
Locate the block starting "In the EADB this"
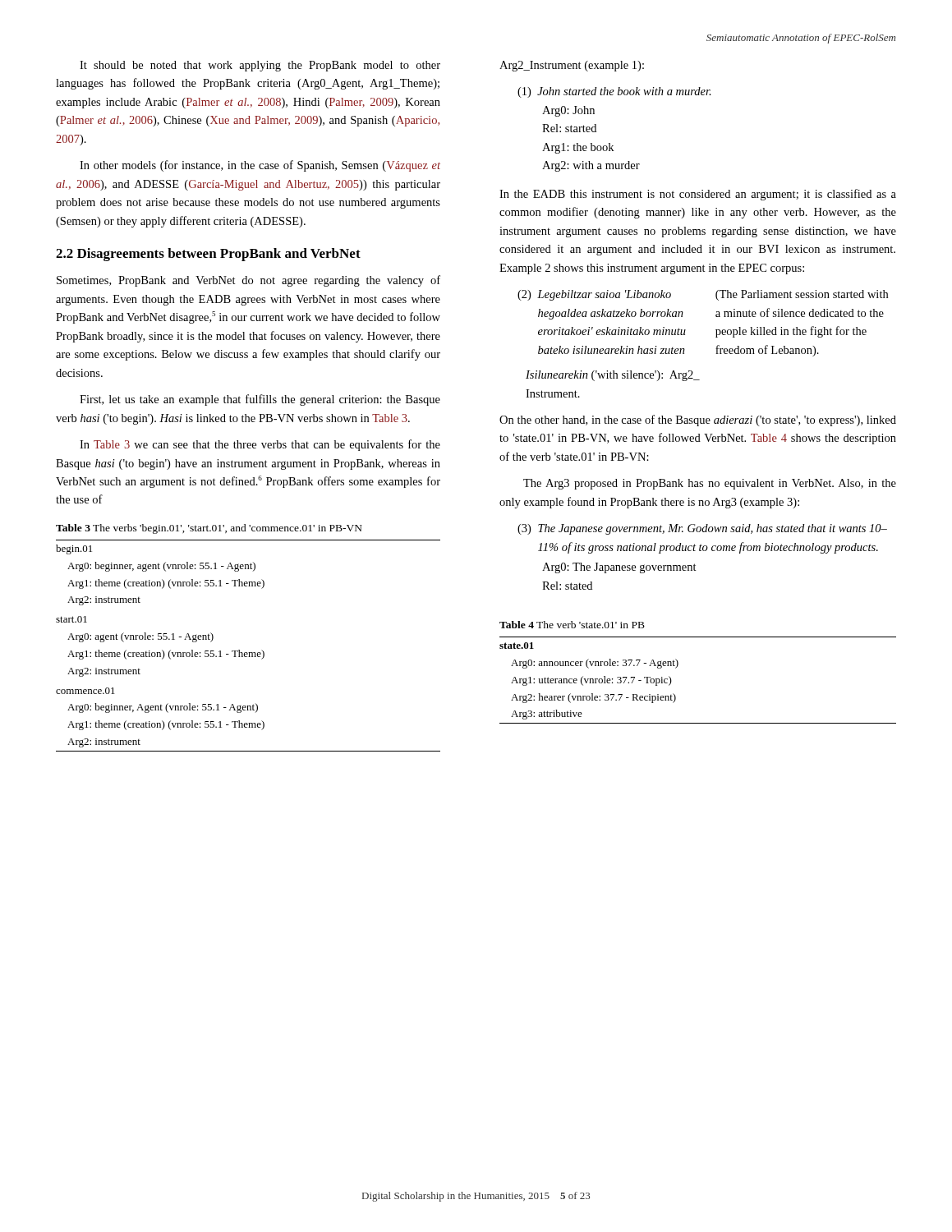click(698, 231)
